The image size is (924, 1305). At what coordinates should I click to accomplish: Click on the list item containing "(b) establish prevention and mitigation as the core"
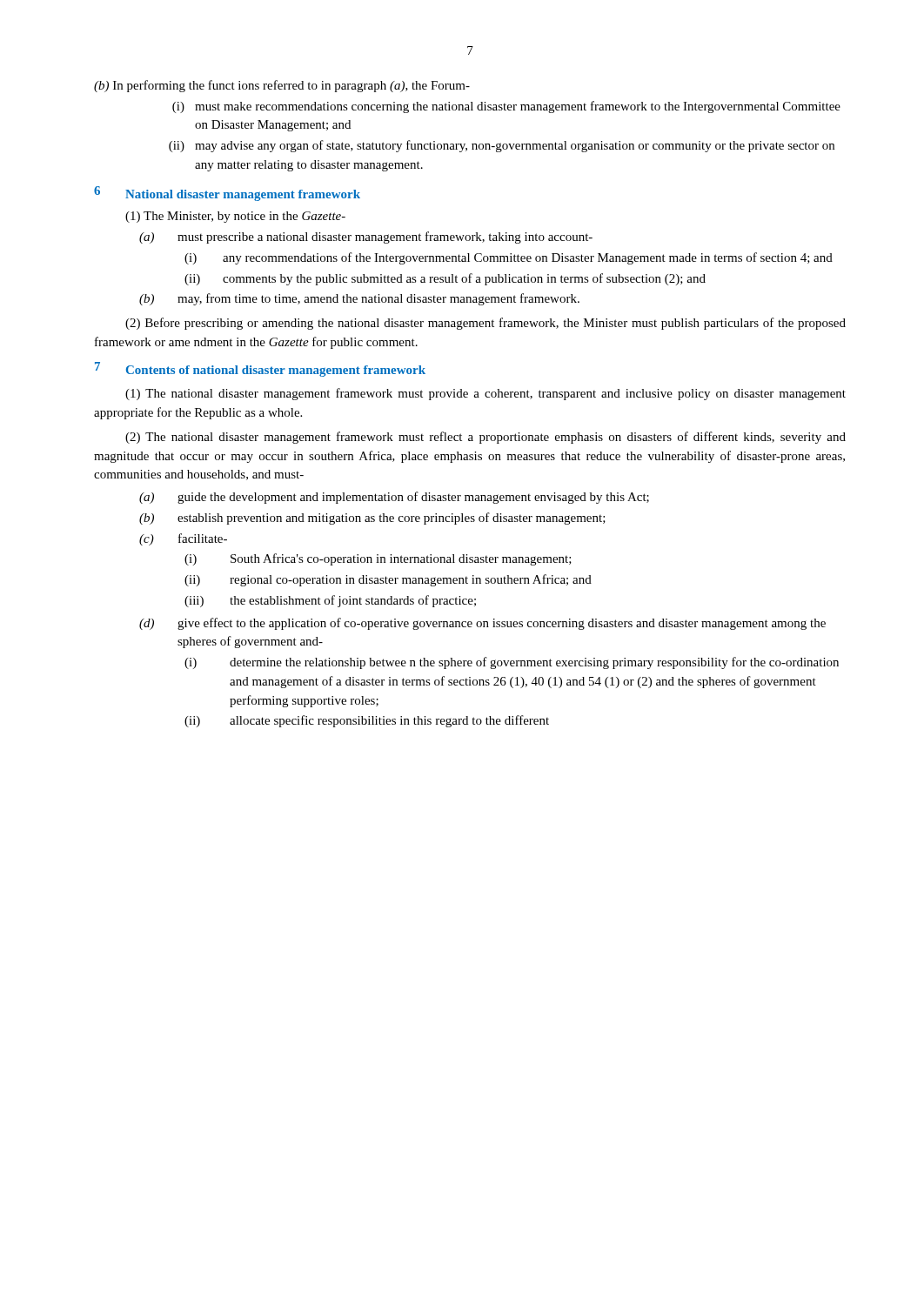click(373, 518)
